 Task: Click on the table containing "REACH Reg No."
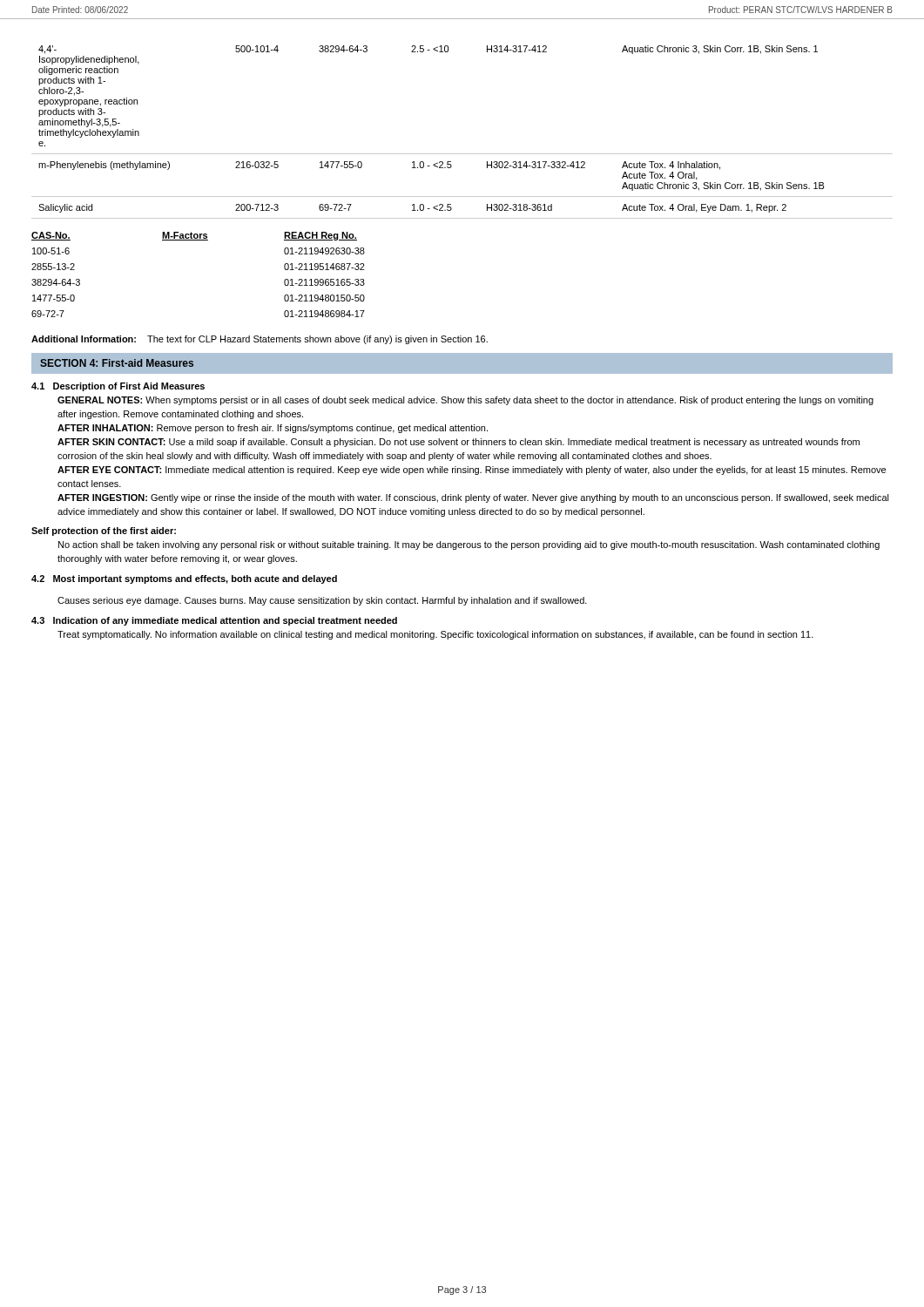[462, 274]
